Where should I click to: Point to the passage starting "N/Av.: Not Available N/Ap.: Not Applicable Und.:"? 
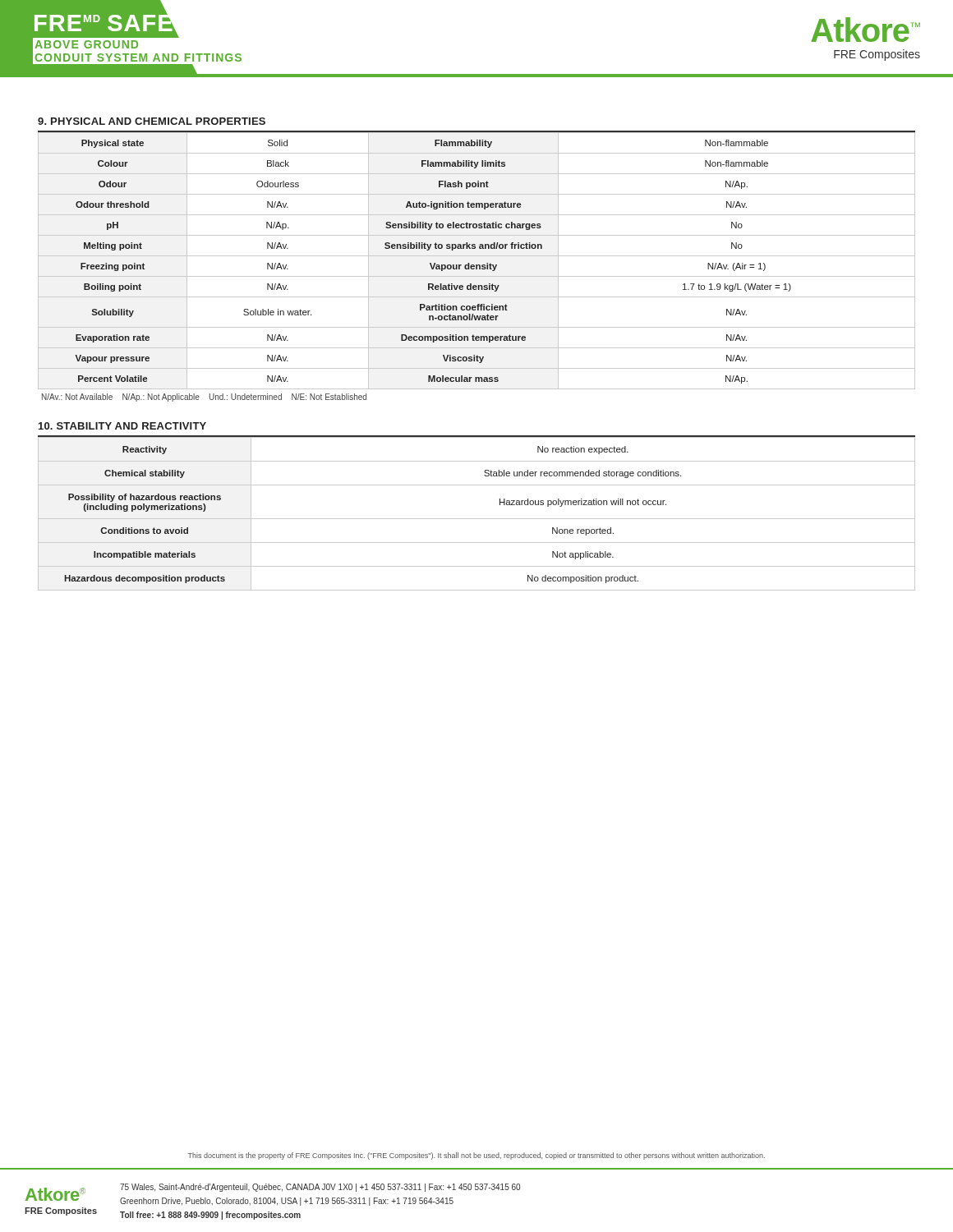pos(204,397)
